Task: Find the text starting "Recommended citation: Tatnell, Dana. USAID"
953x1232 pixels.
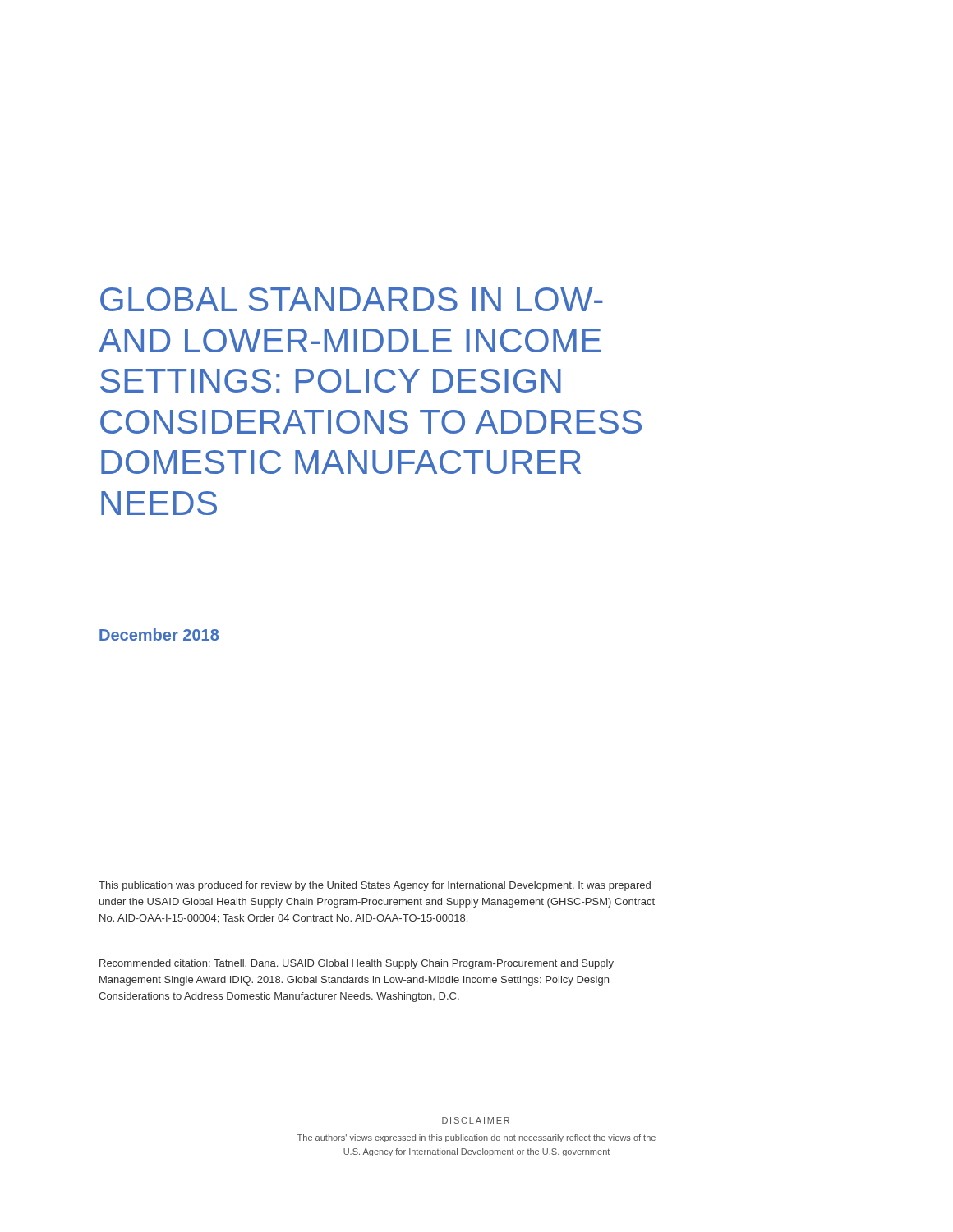Action: (x=356, y=979)
